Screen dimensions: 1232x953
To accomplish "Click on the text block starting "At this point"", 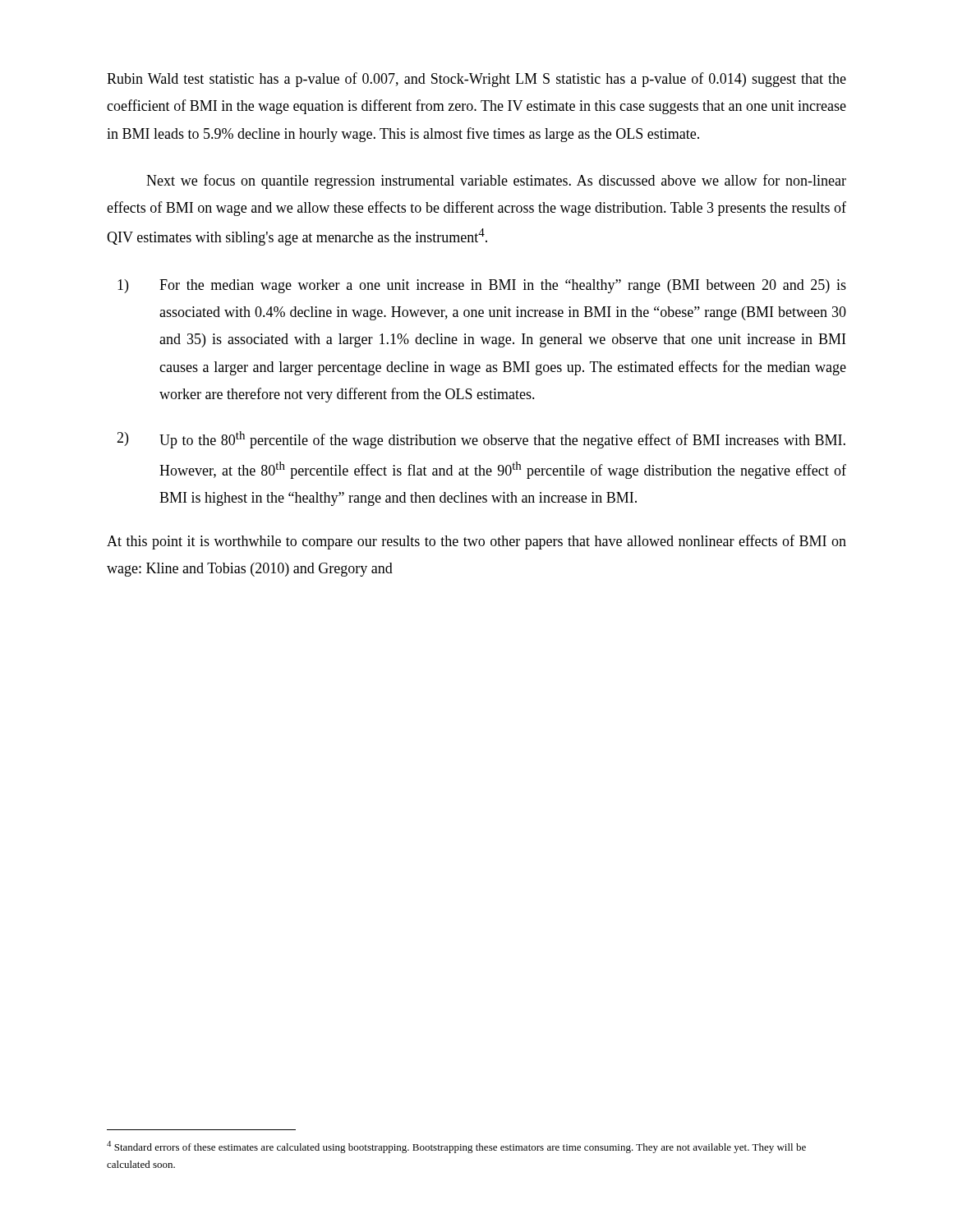I will pyautogui.click(x=476, y=555).
